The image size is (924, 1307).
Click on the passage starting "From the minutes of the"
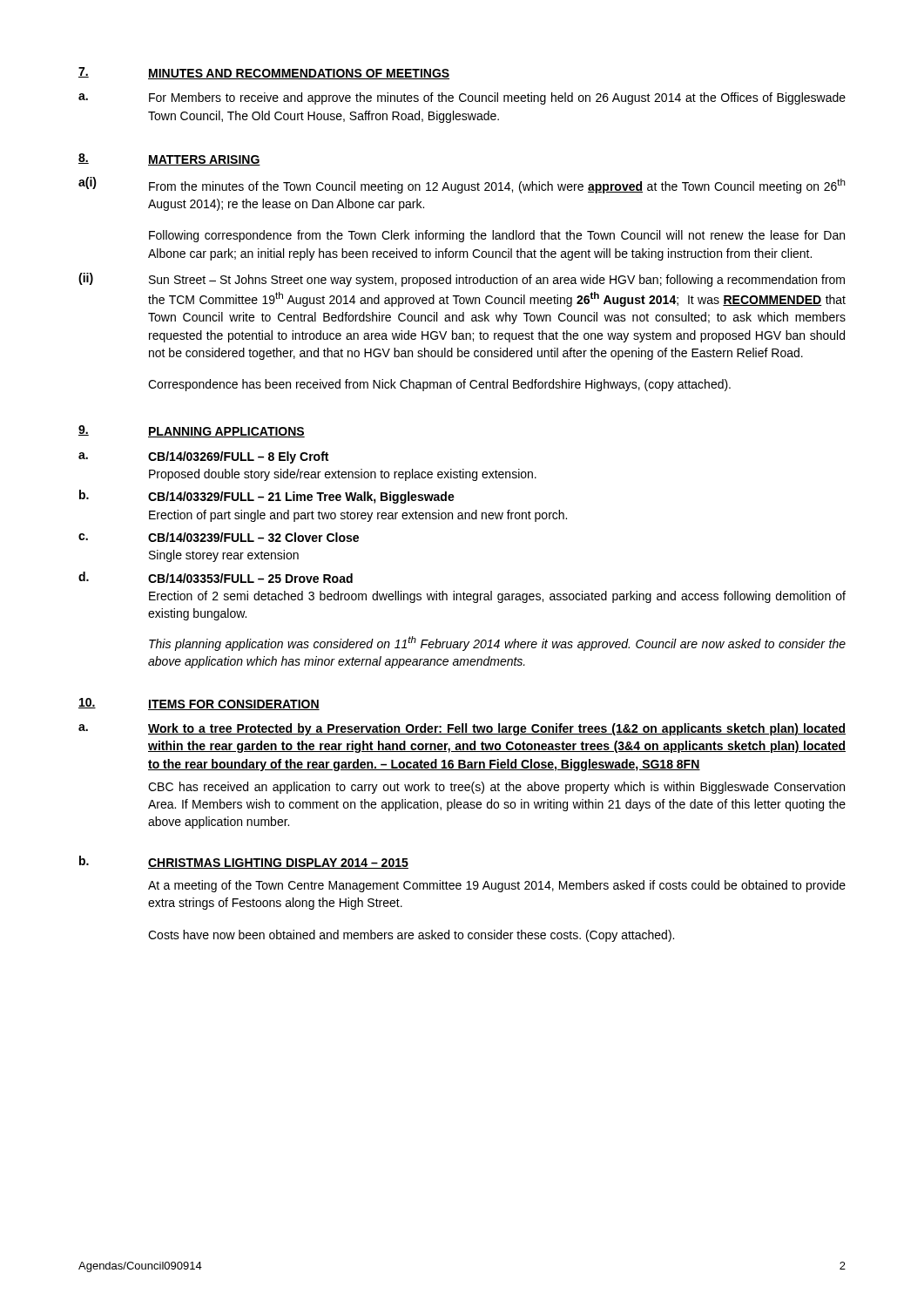(497, 194)
